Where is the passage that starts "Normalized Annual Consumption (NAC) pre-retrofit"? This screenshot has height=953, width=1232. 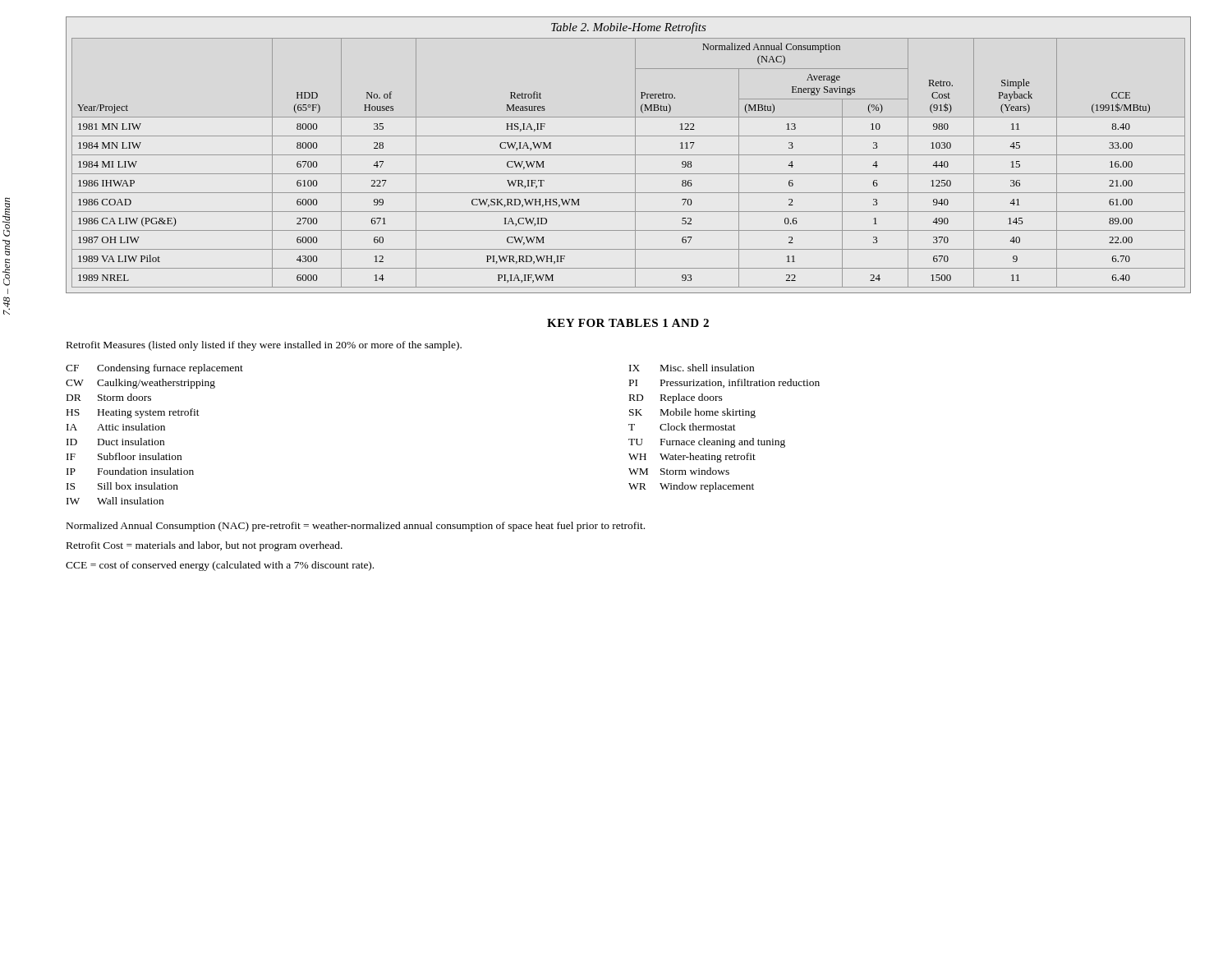(x=356, y=525)
